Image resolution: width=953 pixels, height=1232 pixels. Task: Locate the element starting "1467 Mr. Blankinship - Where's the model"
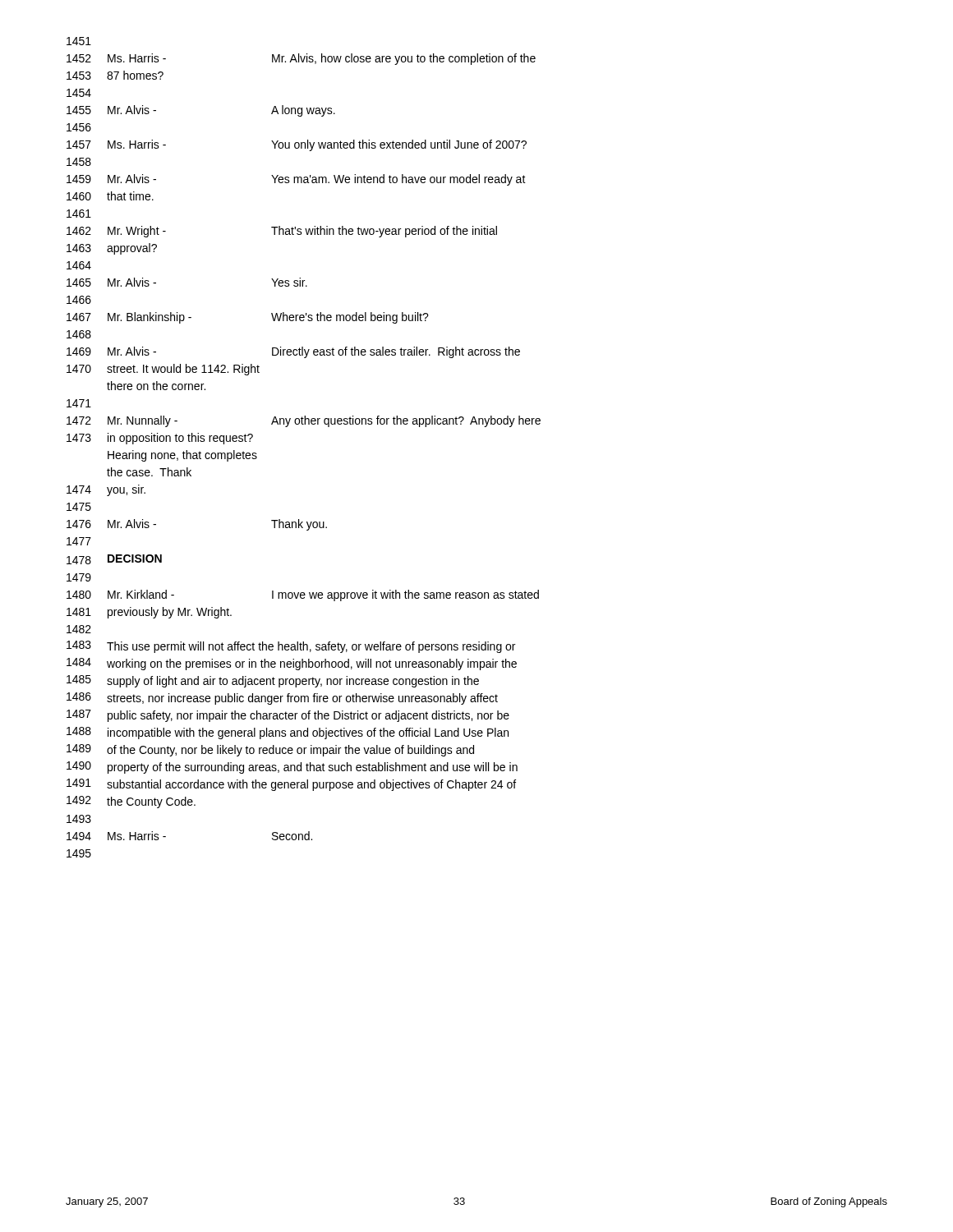click(x=81, y=317)
